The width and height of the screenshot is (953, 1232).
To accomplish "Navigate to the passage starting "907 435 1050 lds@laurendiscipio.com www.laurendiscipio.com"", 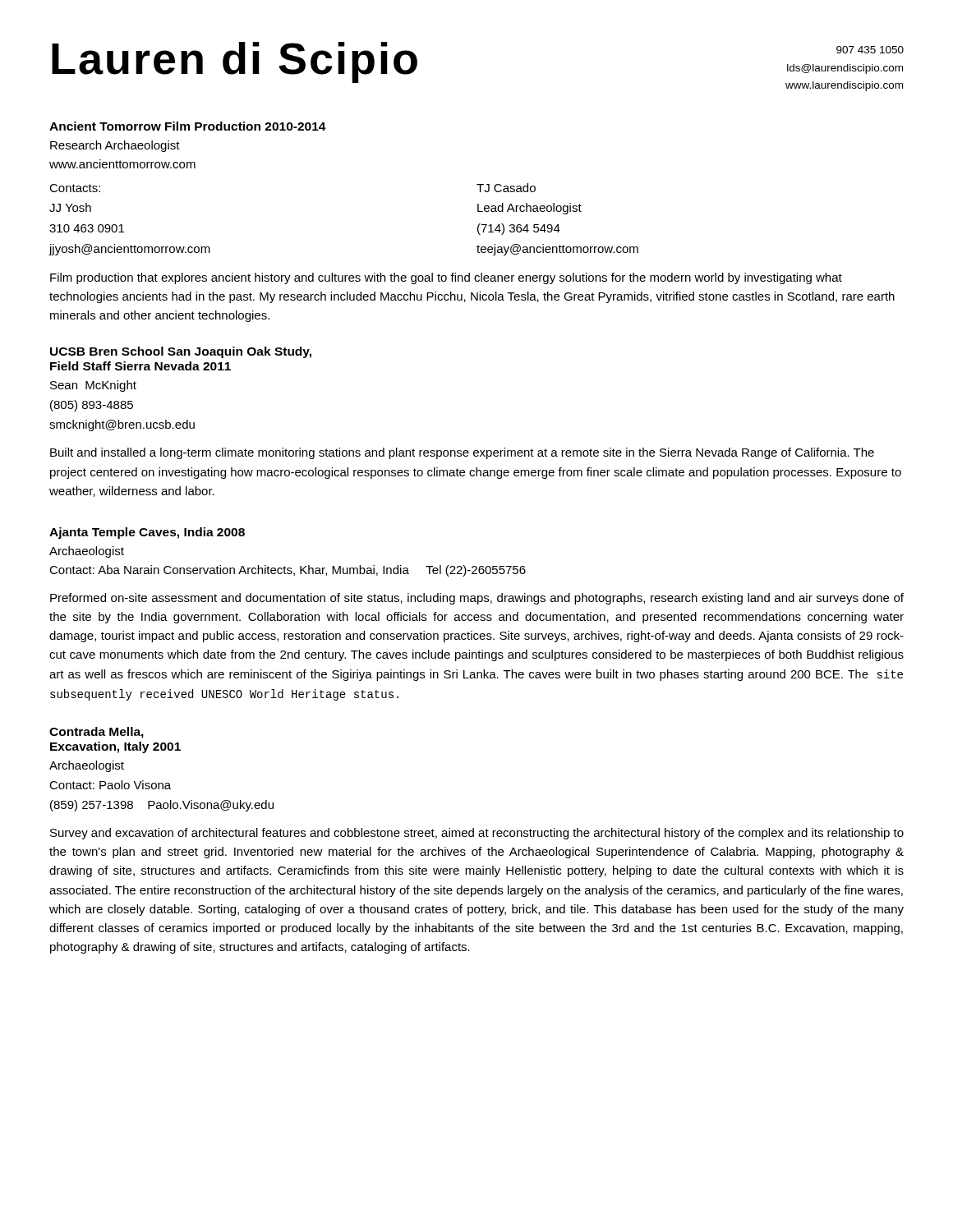I will coord(845,67).
